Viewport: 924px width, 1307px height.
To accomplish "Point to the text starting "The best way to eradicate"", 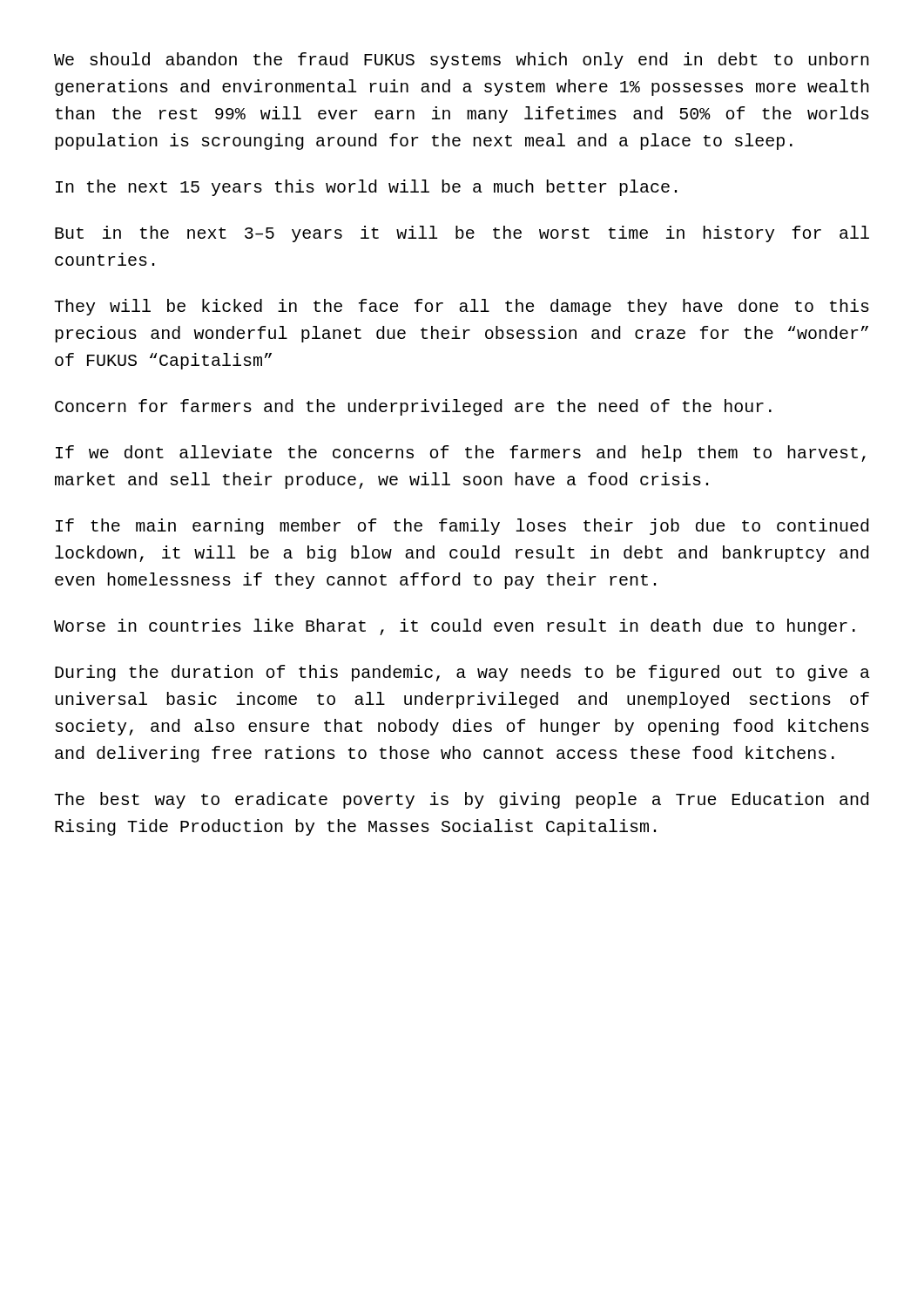I will coord(462,814).
